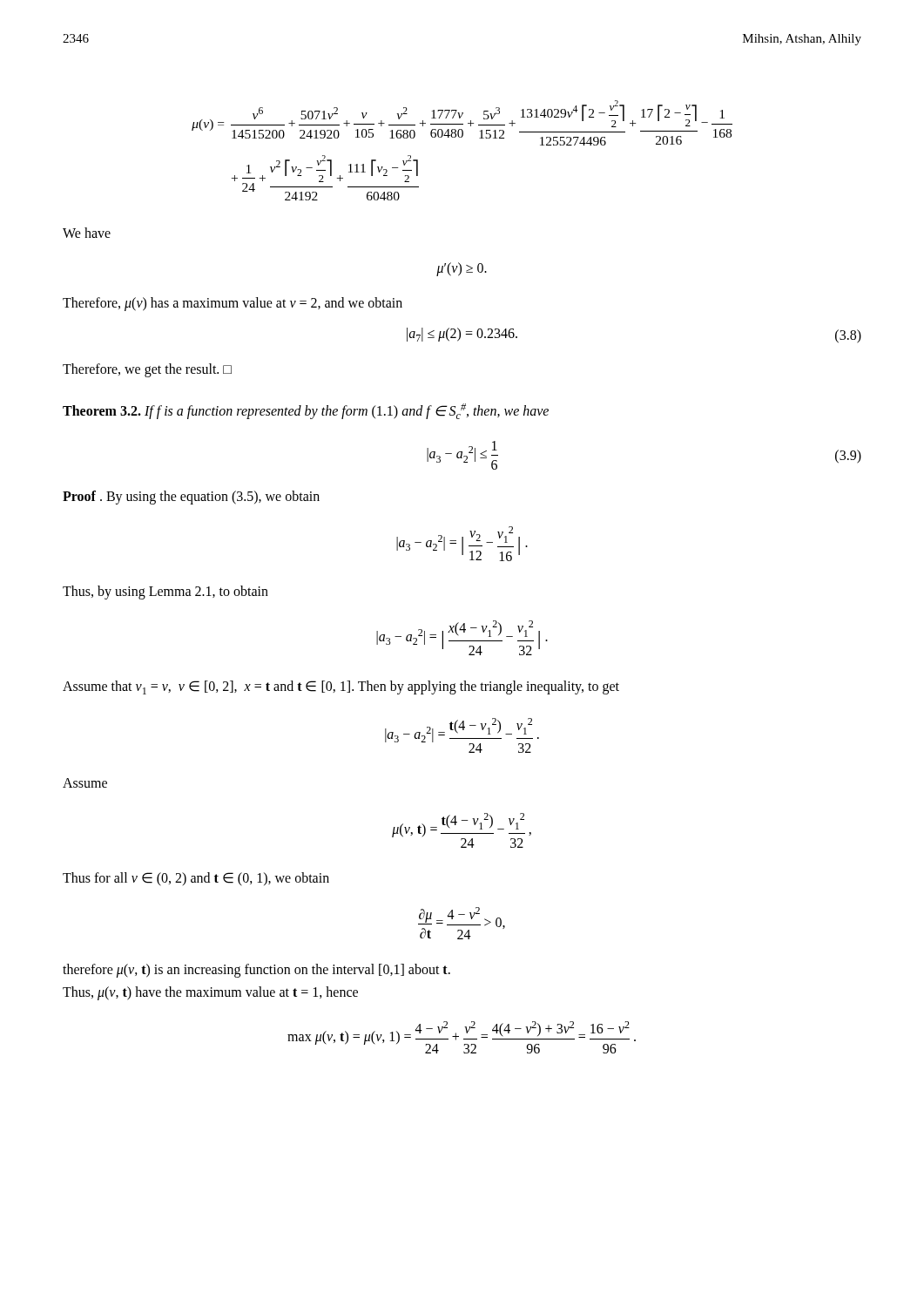Locate the formula that says "|a3 − a22| ≤ 16 (3.9)"
924x1307 pixels.
click(x=475, y=455)
